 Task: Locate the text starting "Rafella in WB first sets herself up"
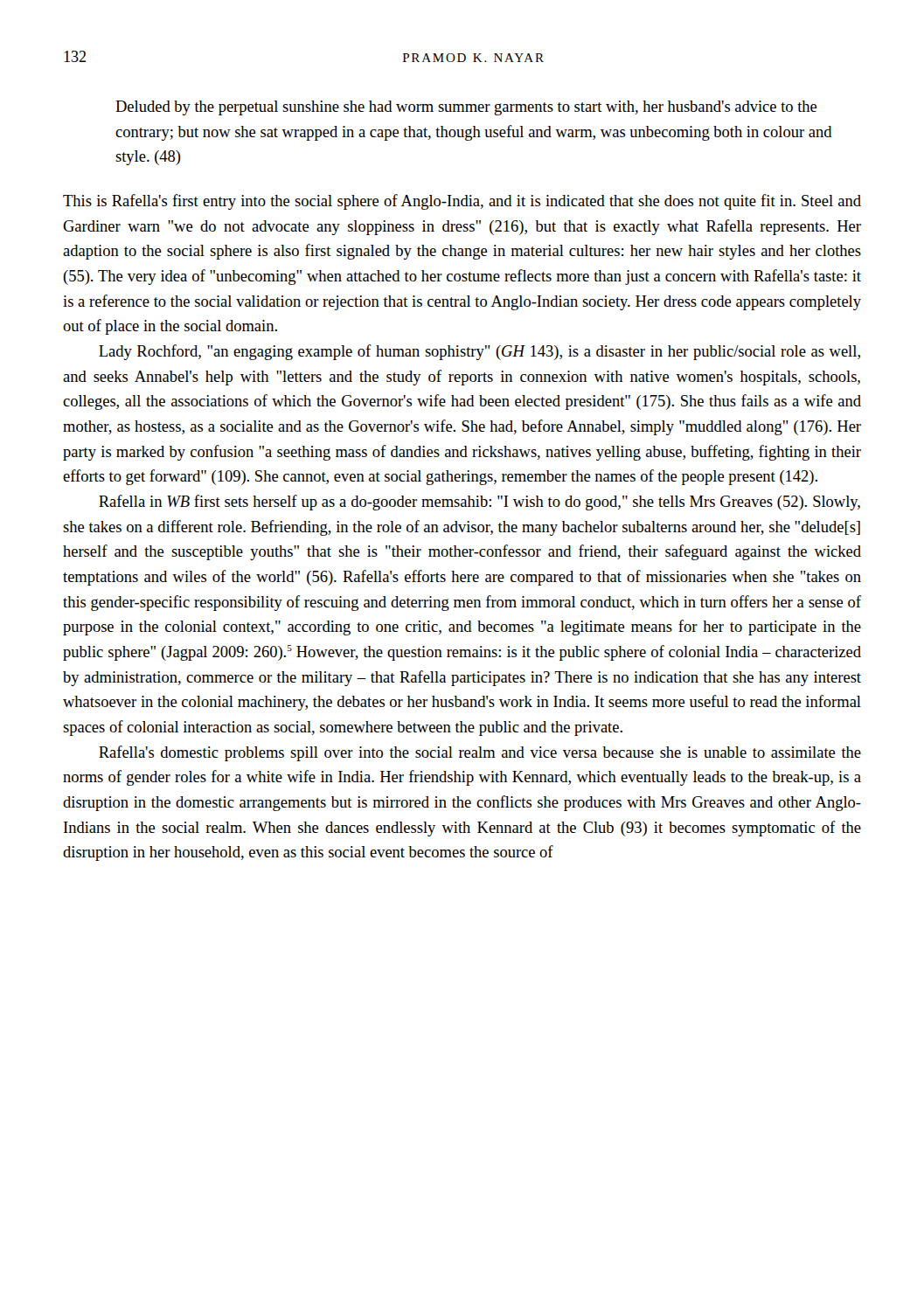point(462,615)
